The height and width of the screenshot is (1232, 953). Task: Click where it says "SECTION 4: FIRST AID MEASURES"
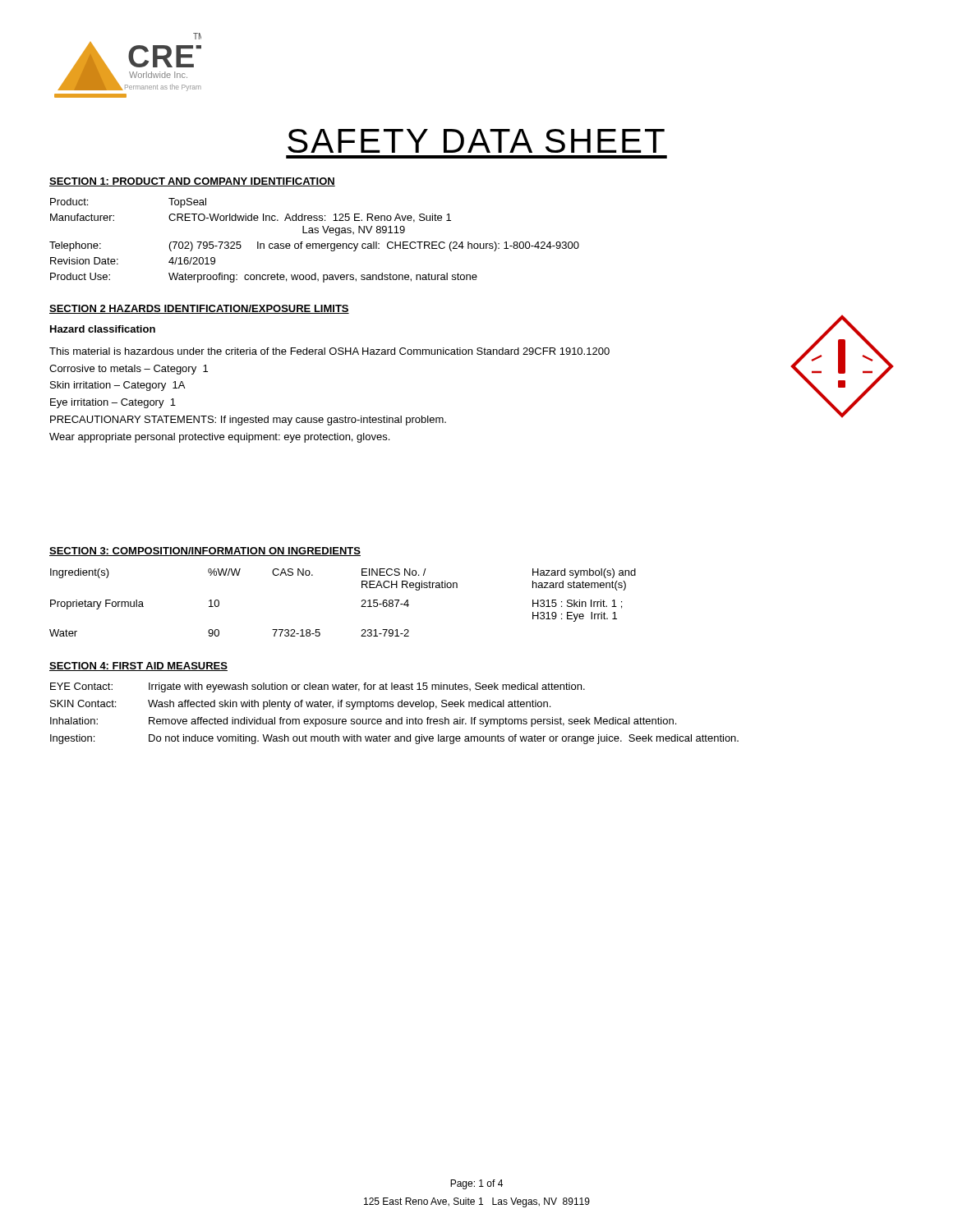(138, 665)
